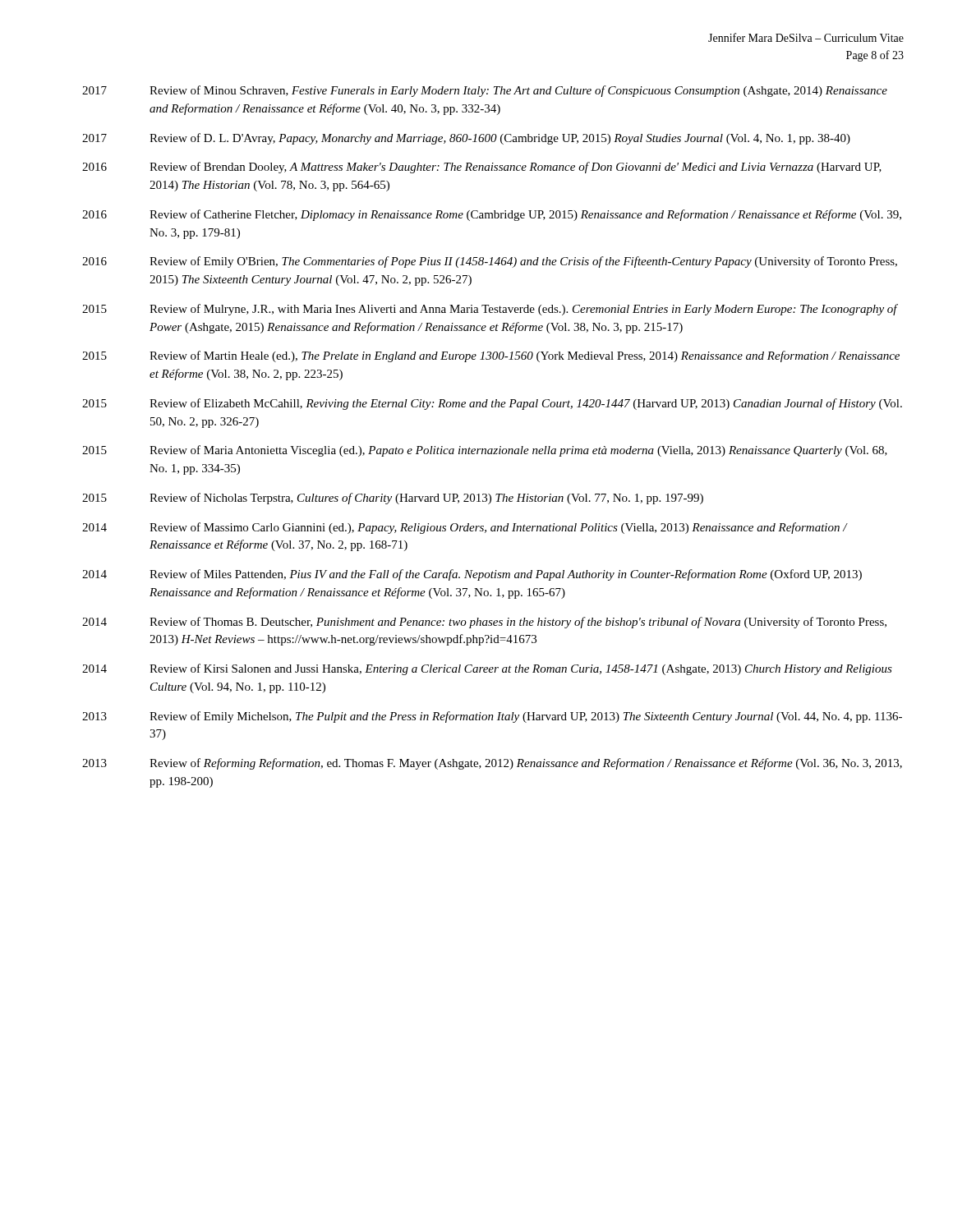Find the block on this page that starts "2015 Review of Martin Heale (ed.),"

click(493, 366)
